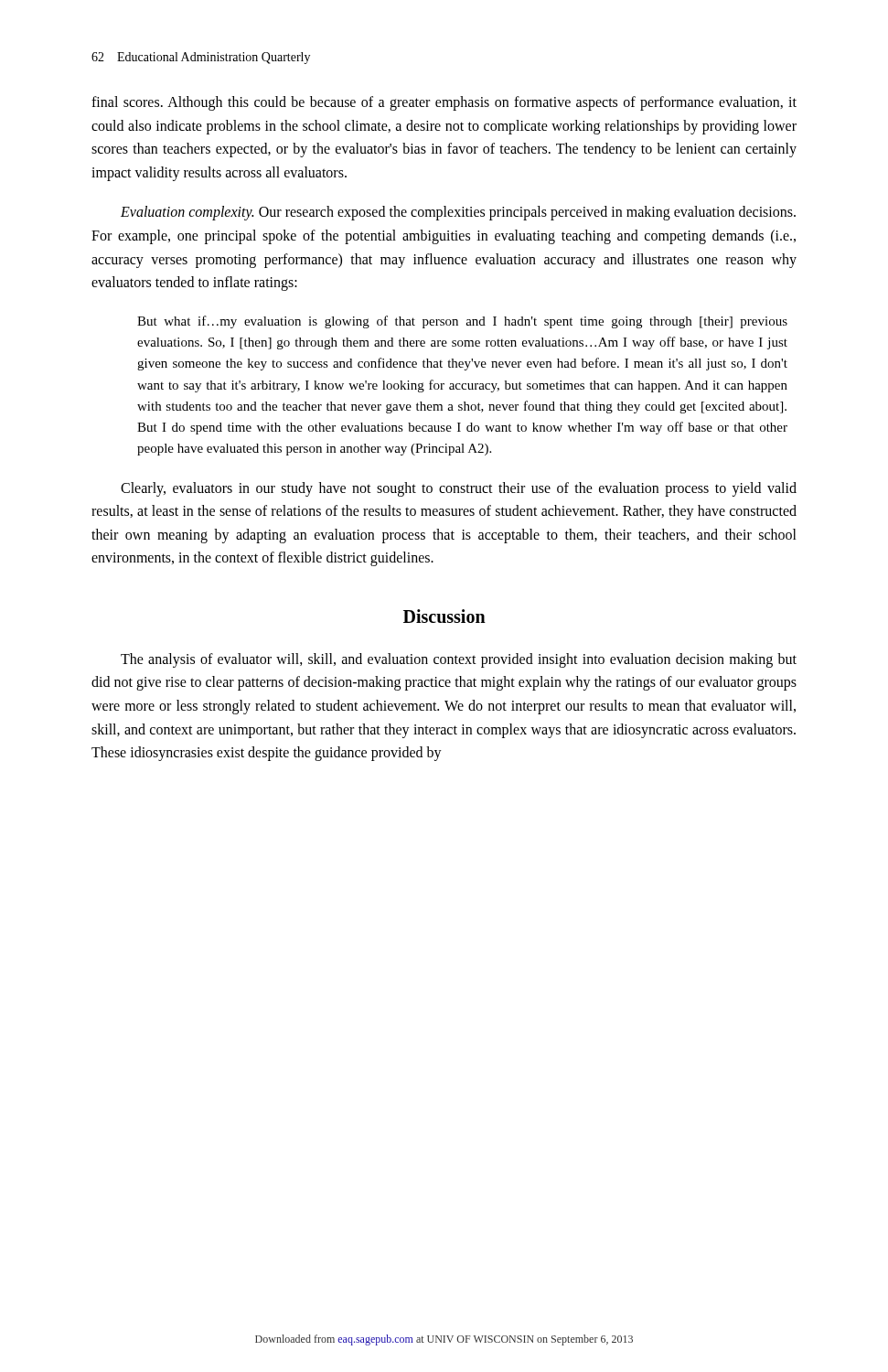The width and height of the screenshot is (888, 1372).
Task: Click on the text block starting "But what if…my"
Action: [x=462, y=385]
